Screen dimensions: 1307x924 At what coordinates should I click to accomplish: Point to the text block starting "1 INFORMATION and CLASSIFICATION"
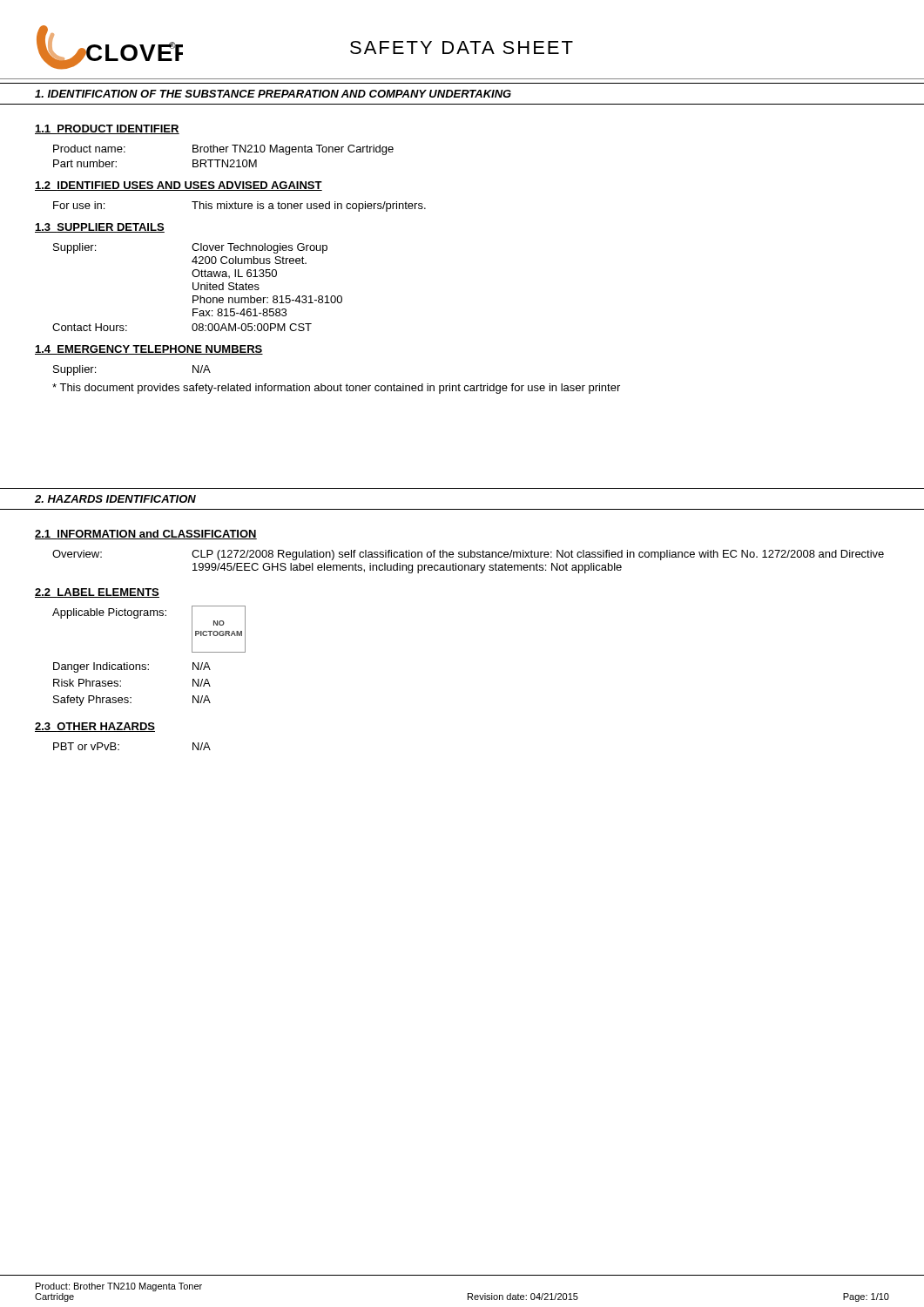click(x=146, y=534)
